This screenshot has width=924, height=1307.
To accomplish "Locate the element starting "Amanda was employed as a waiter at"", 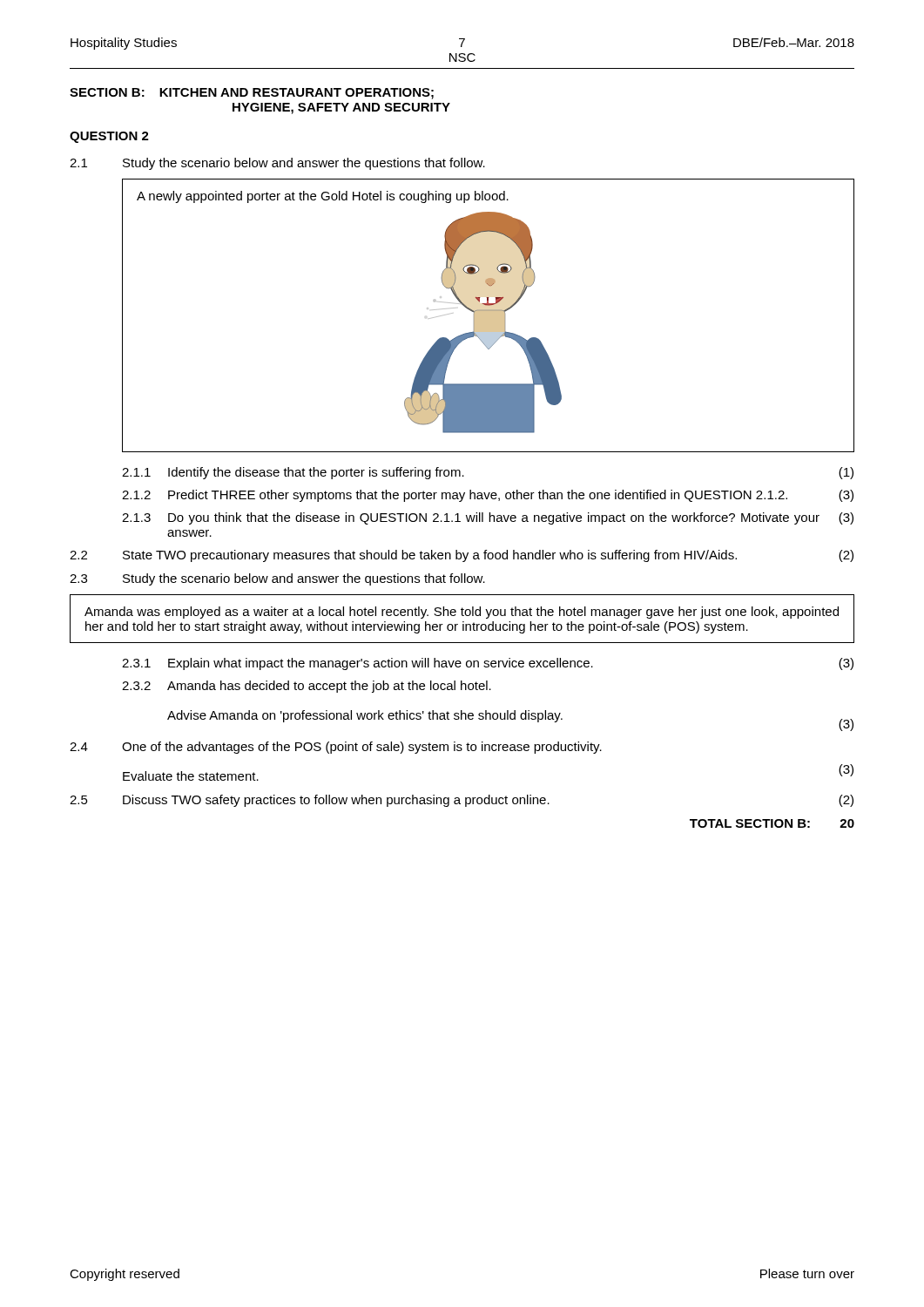I will (x=462, y=619).
